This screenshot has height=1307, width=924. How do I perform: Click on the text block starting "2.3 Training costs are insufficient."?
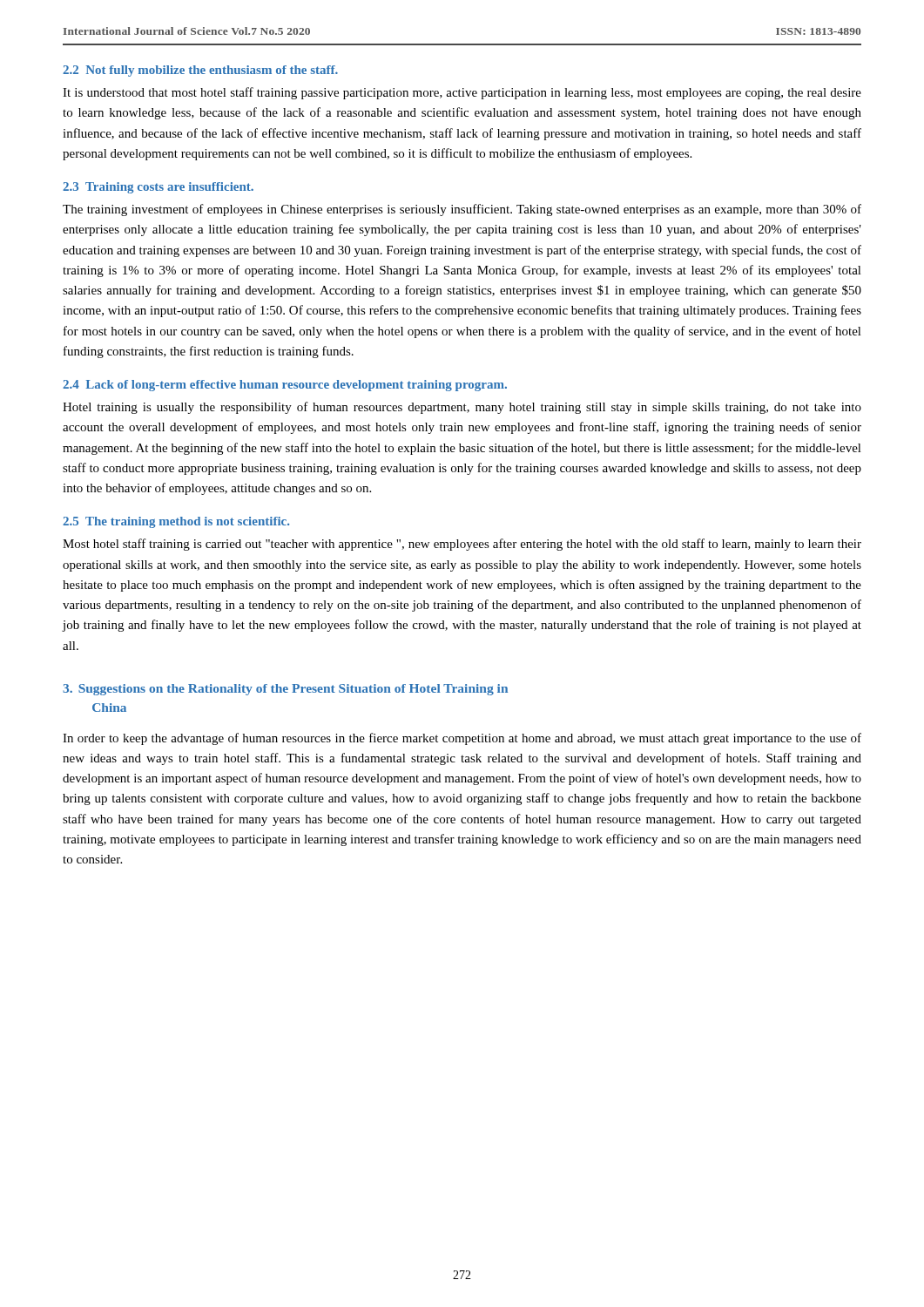[x=158, y=186]
